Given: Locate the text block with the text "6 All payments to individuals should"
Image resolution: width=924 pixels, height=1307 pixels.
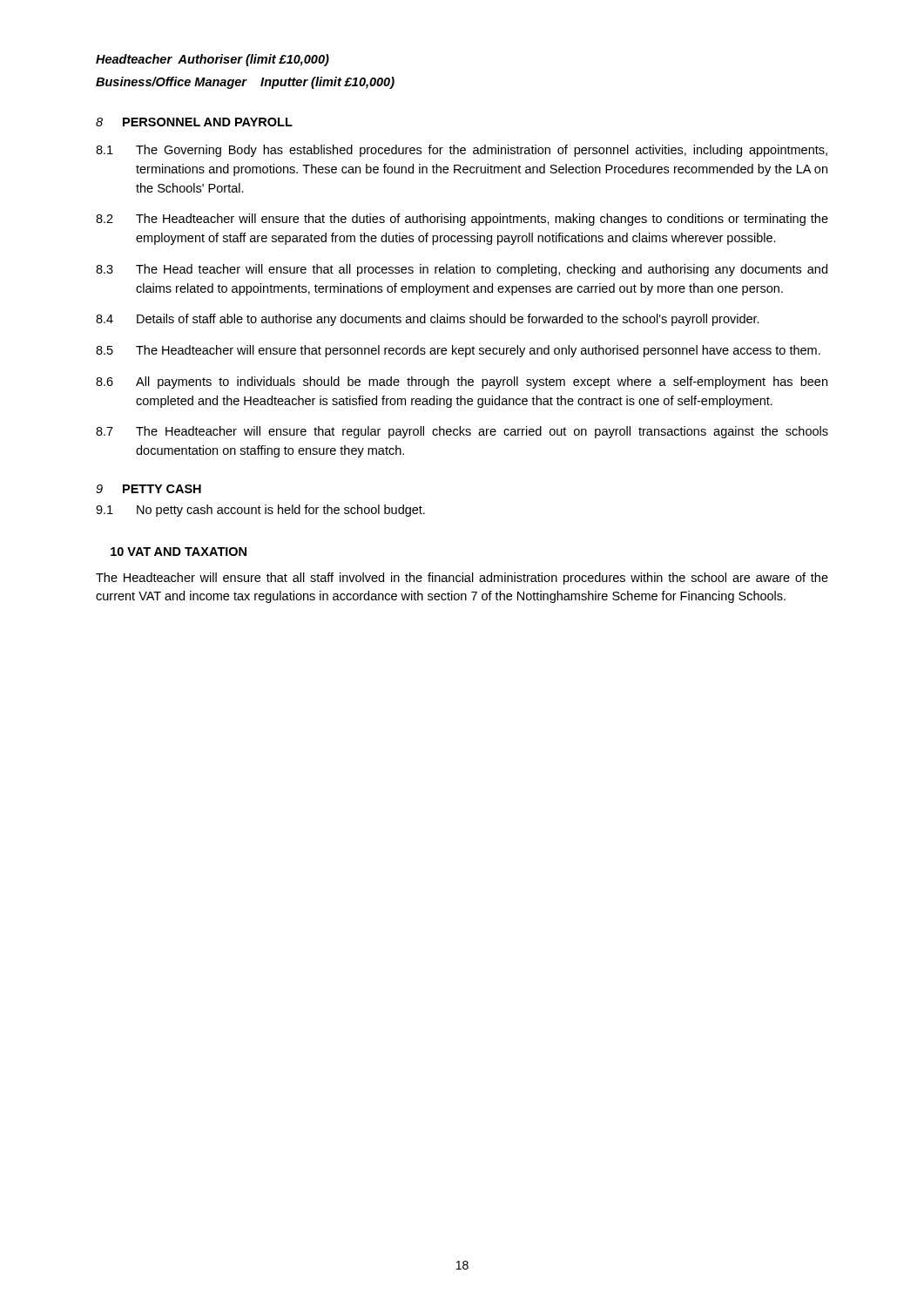Looking at the screenshot, I should point(462,392).
